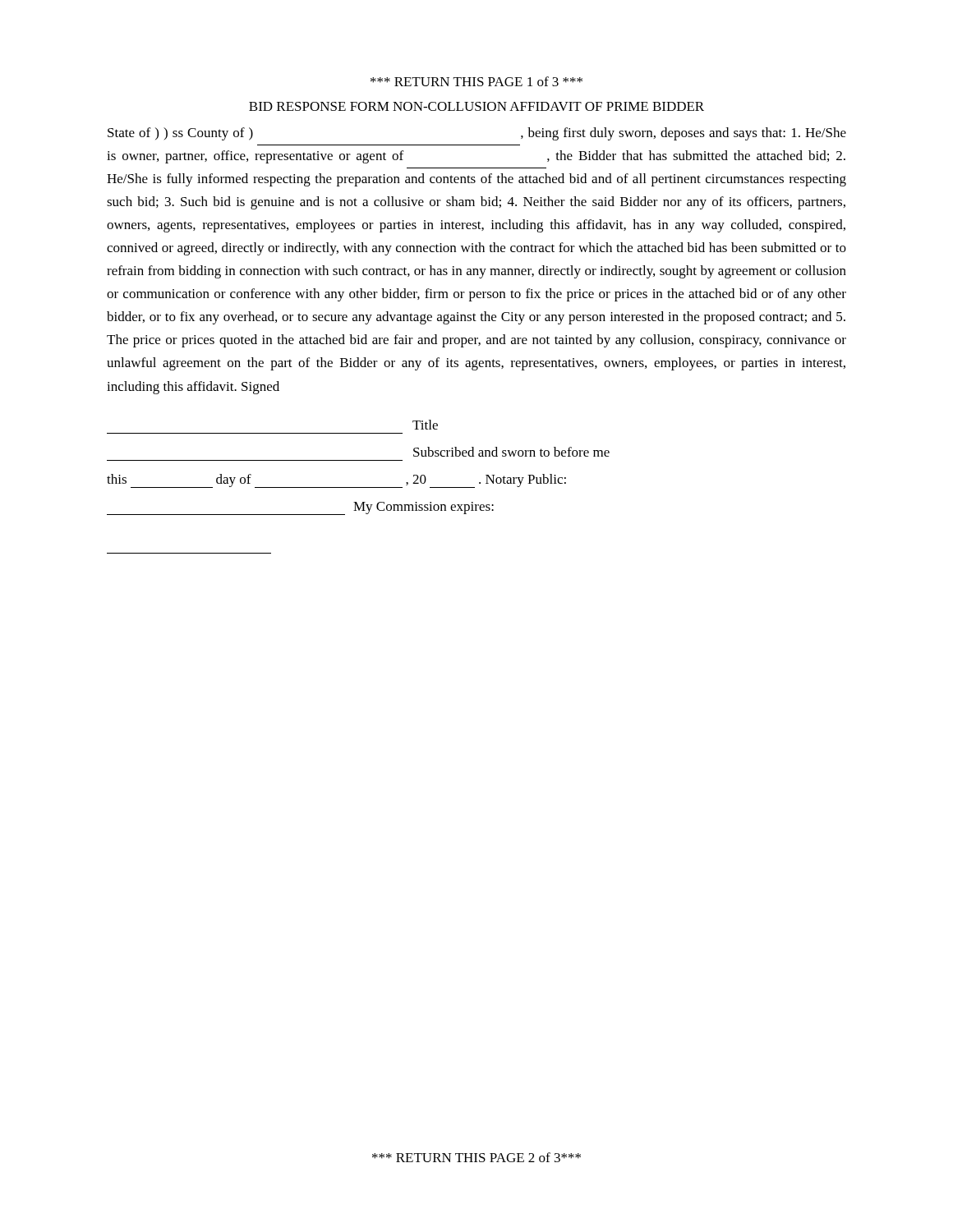Locate the text "this day of , 20 . Notary Public:"
This screenshot has width=953, height=1232.
click(x=337, y=479)
